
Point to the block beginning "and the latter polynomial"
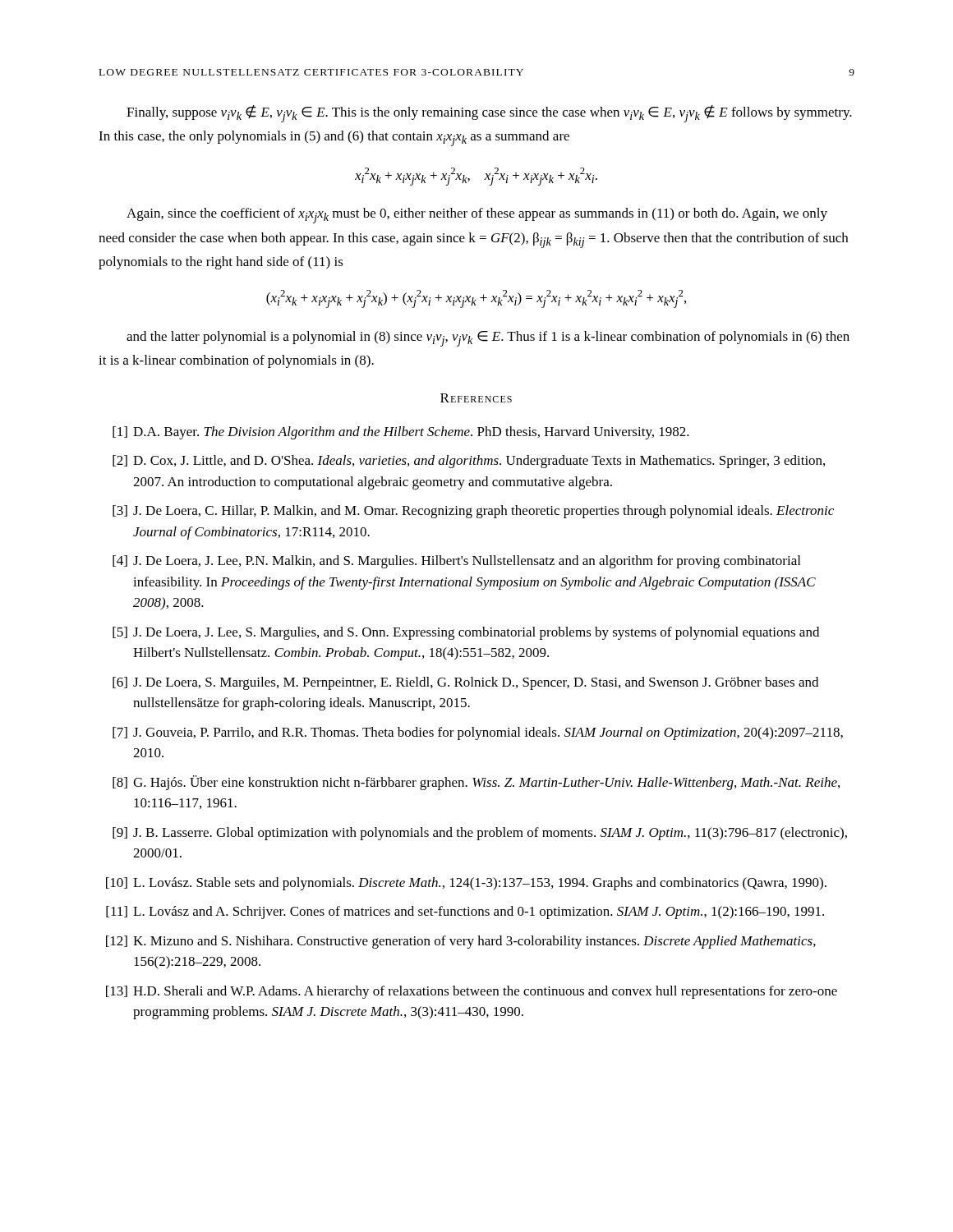point(476,349)
